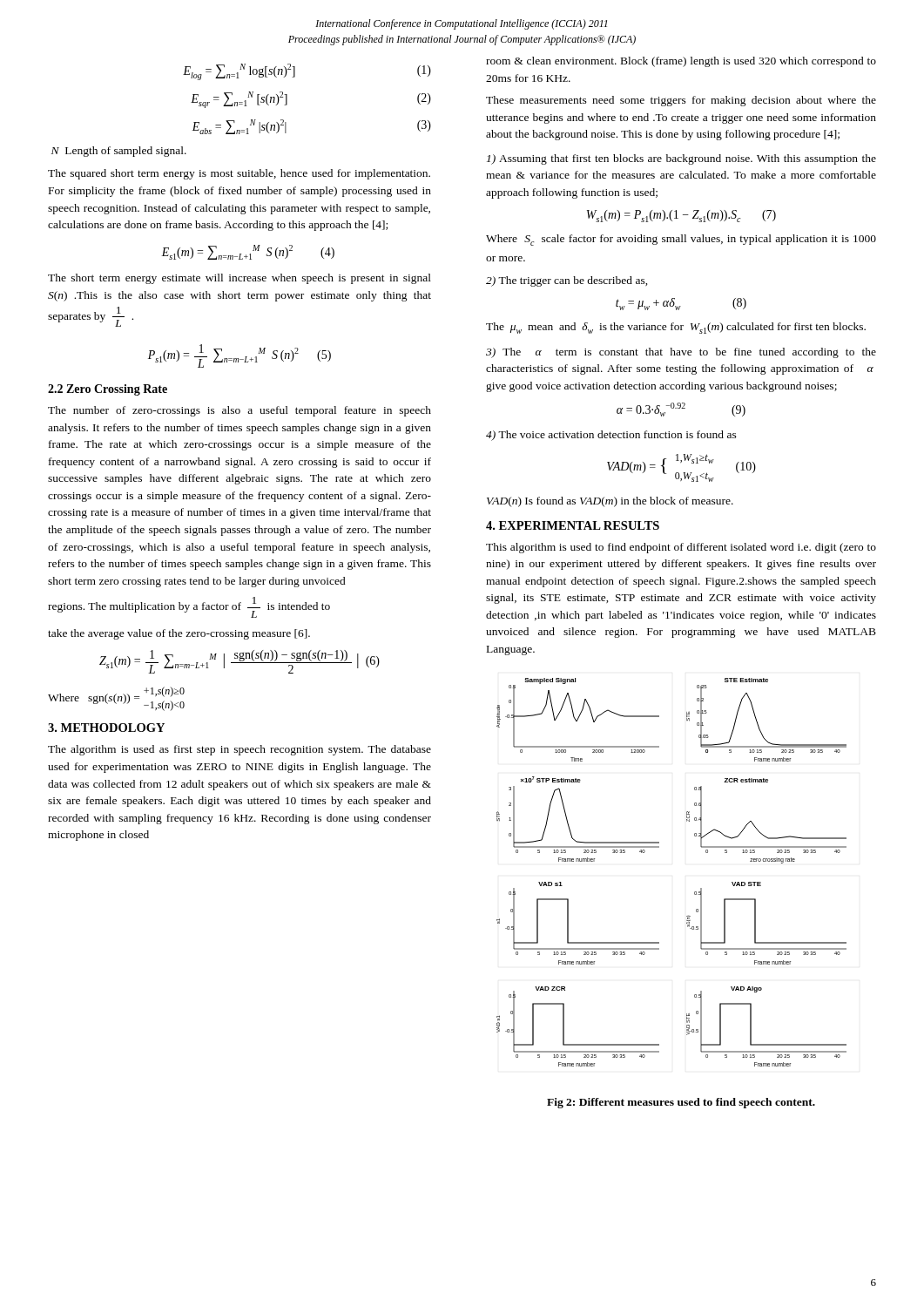924x1307 pixels.
Task: Click the passage that begins "3) The α term"
Action: click(681, 368)
